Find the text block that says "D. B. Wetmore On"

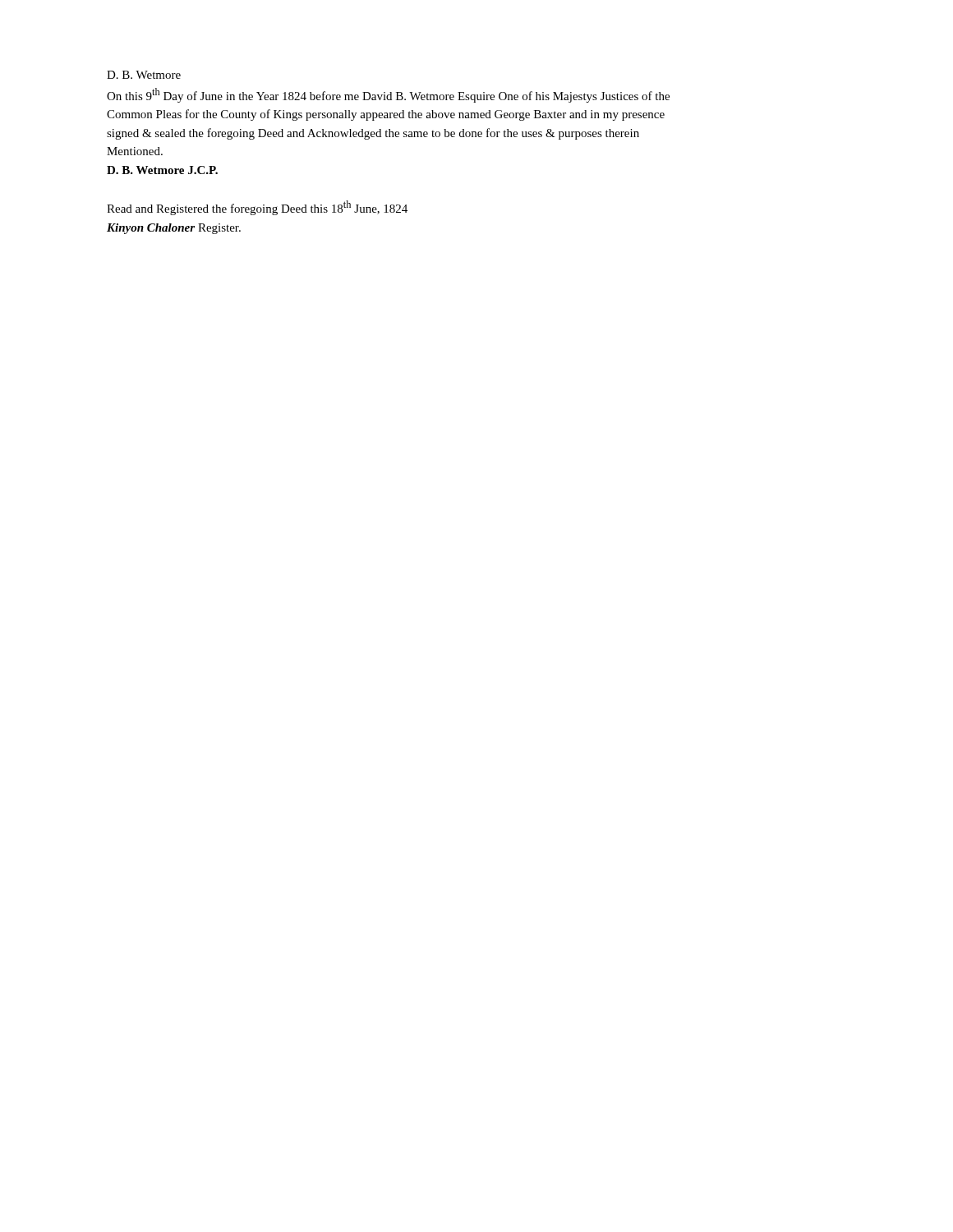pyautogui.click(x=388, y=122)
